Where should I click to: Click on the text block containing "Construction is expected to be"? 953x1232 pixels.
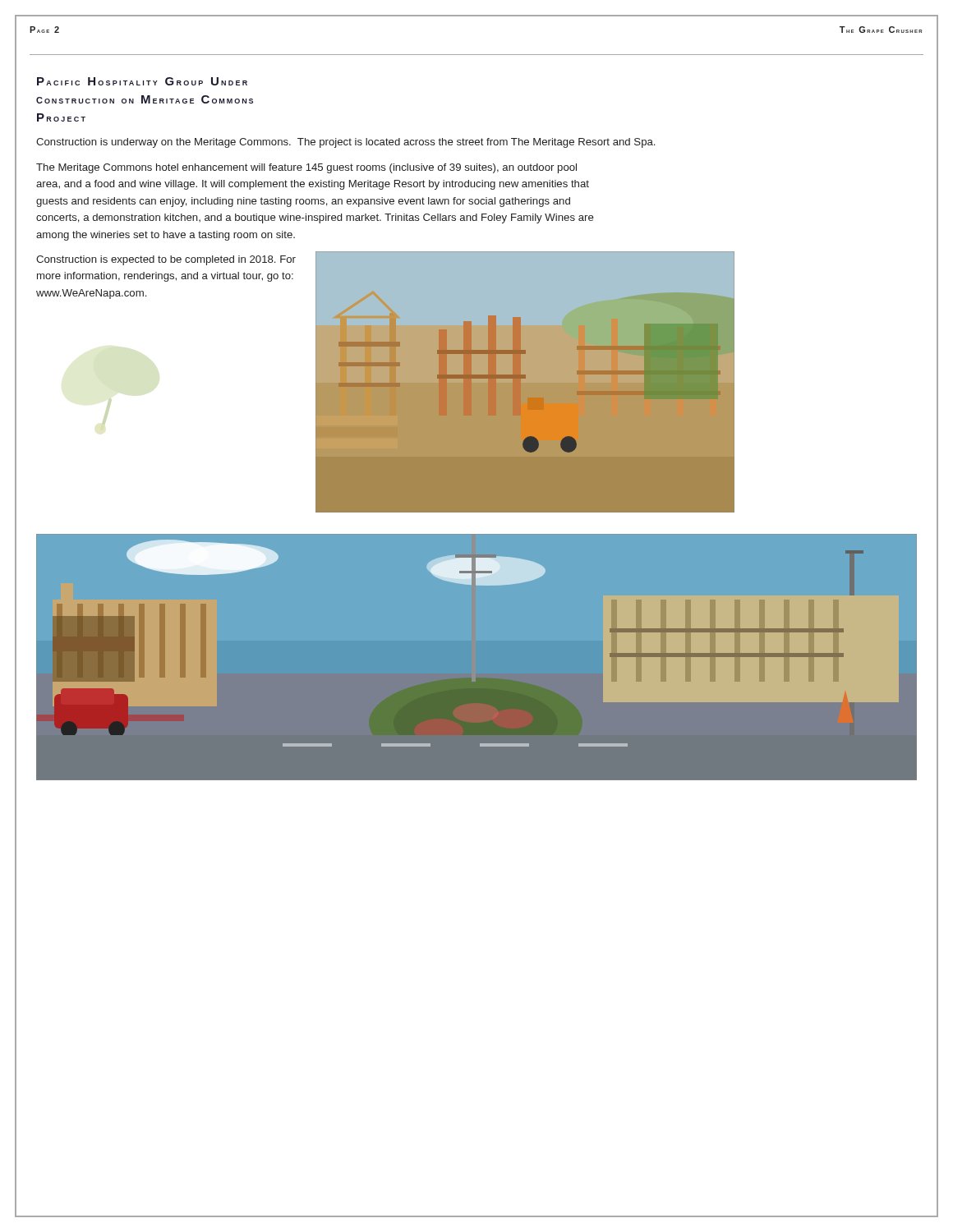coord(166,276)
